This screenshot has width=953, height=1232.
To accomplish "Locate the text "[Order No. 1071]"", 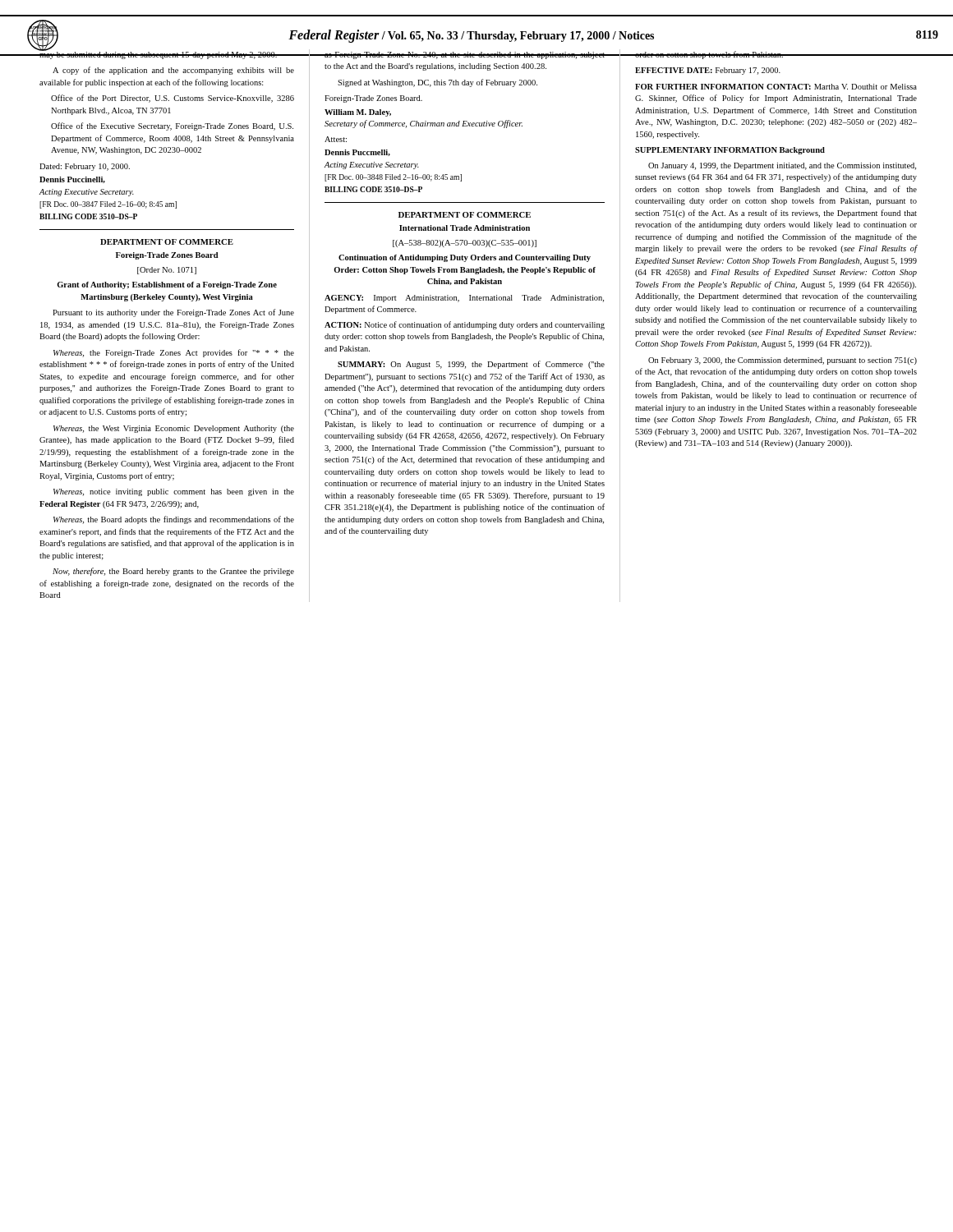I will click(167, 270).
